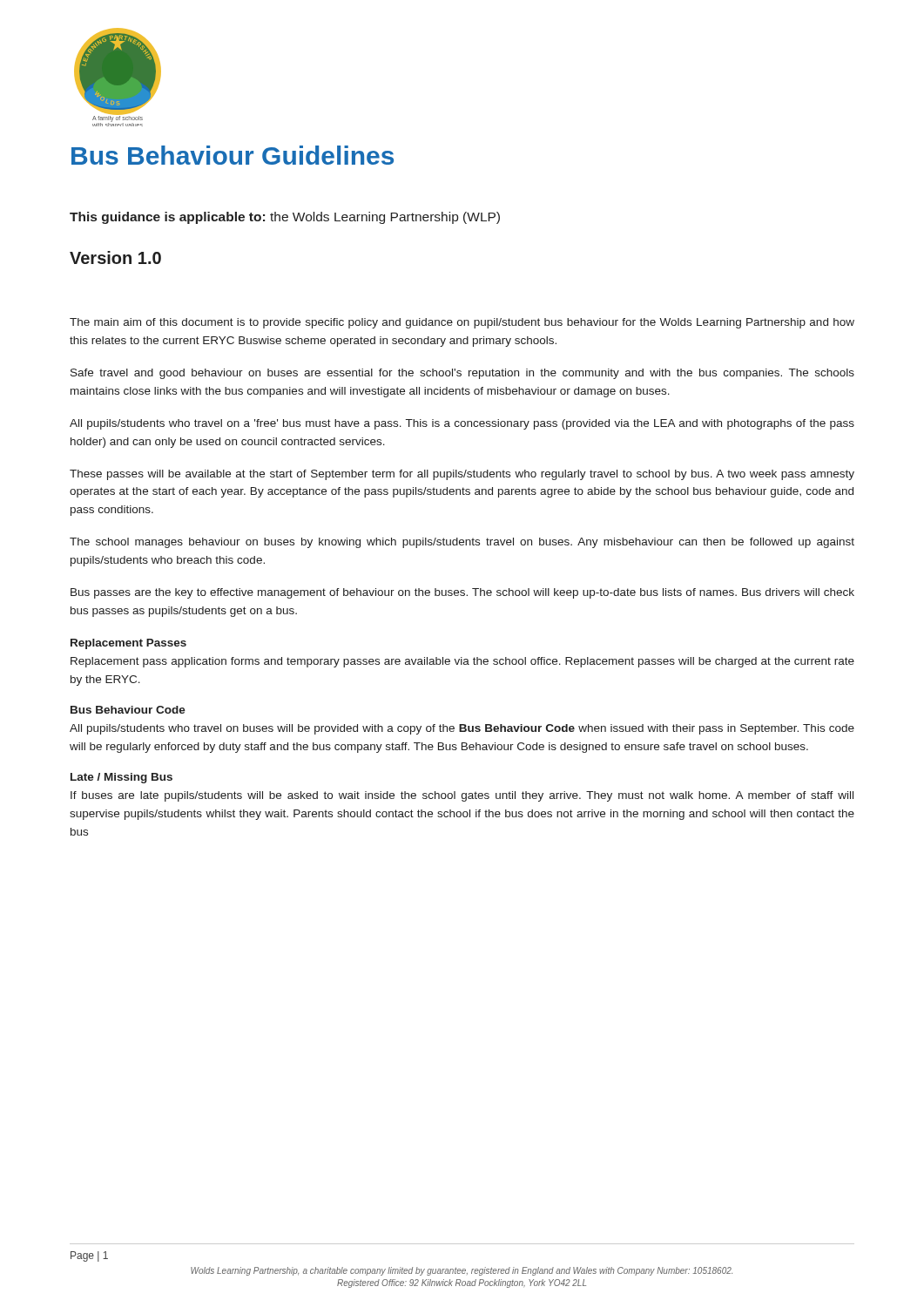The height and width of the screenshot is (1307, 924).
Task: Locate the text block that reads "All pupils/students who travel on buses will be"
Action: (462, 738)
